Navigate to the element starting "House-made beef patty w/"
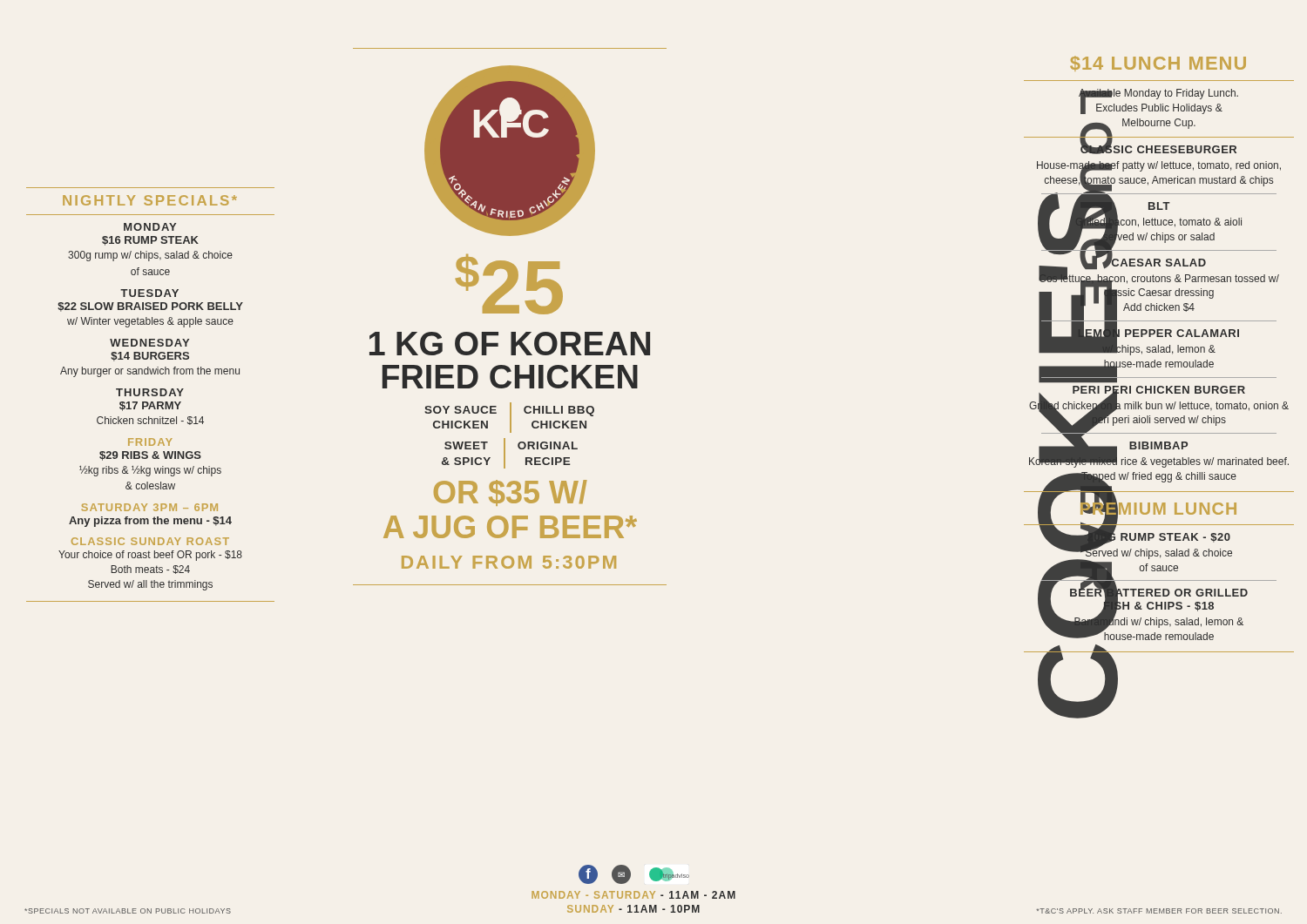The image size is (1307, 924). (1159, 173)
